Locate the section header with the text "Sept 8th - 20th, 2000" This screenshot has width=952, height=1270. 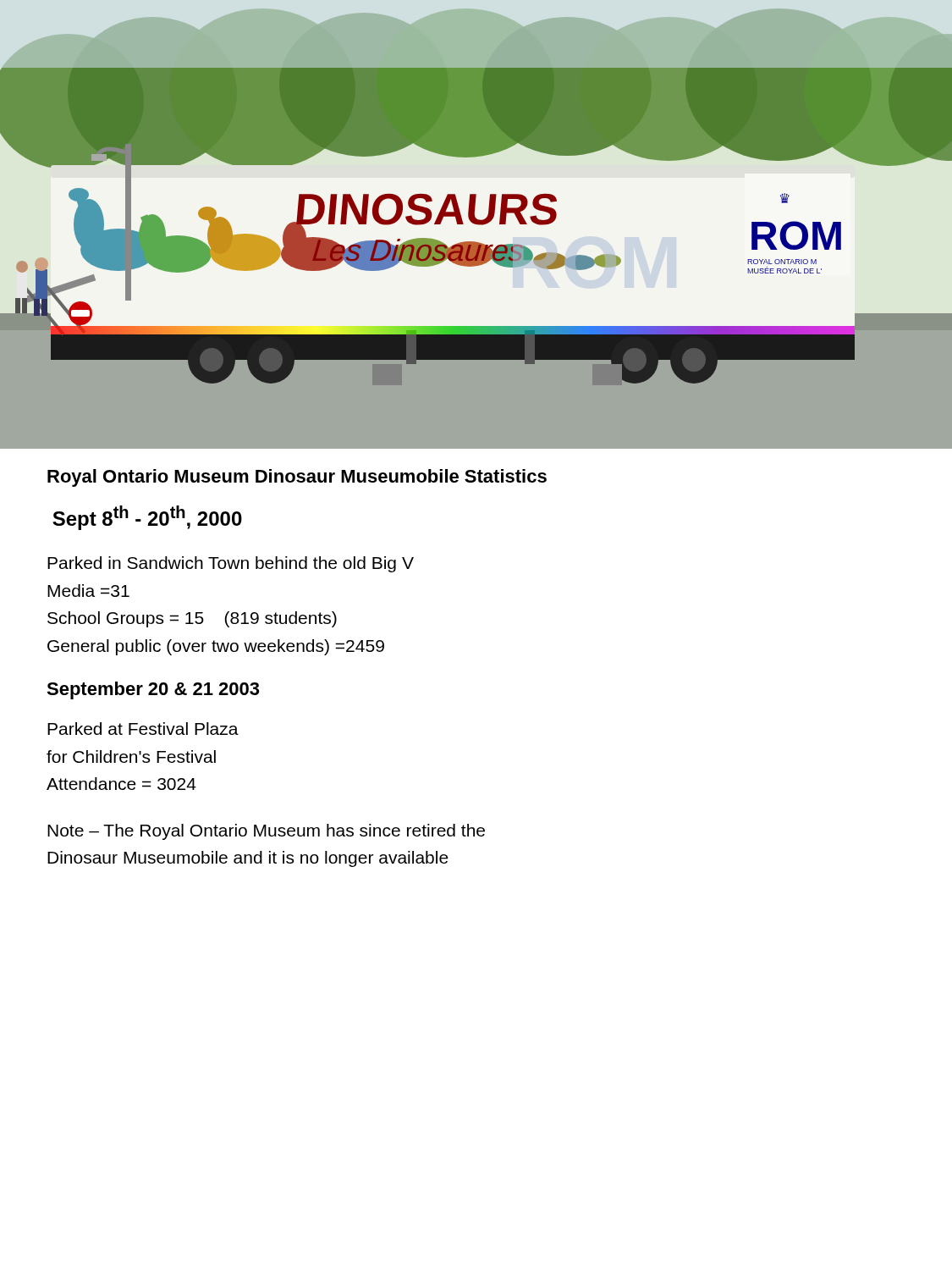(x=144, y=516)
